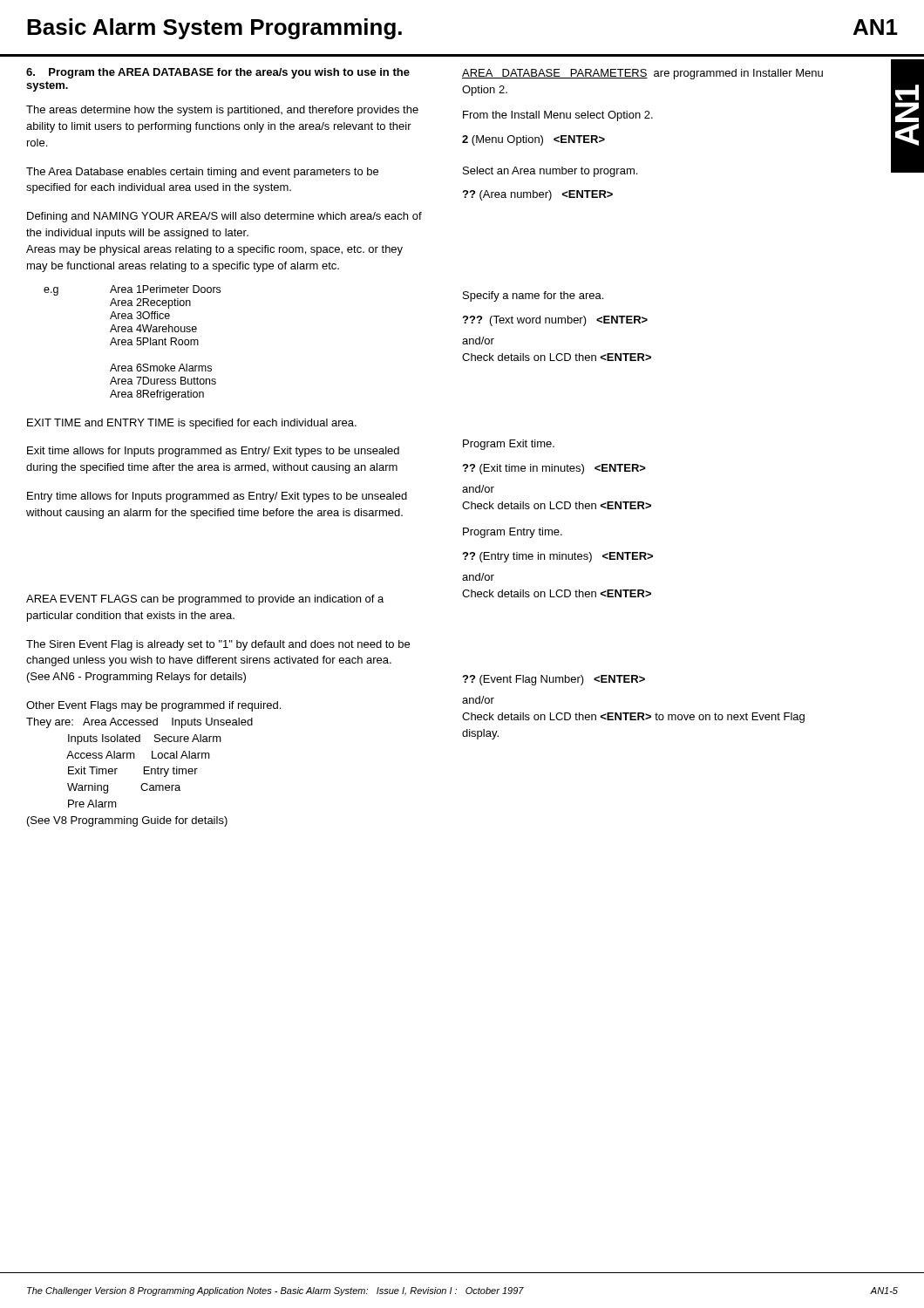The width and height of the screenshot is (924, 1308).
Task: Find the text block containing "AREA EVENT FLAGS can be"
Action: pyautogui.click(x=224, y=608)
